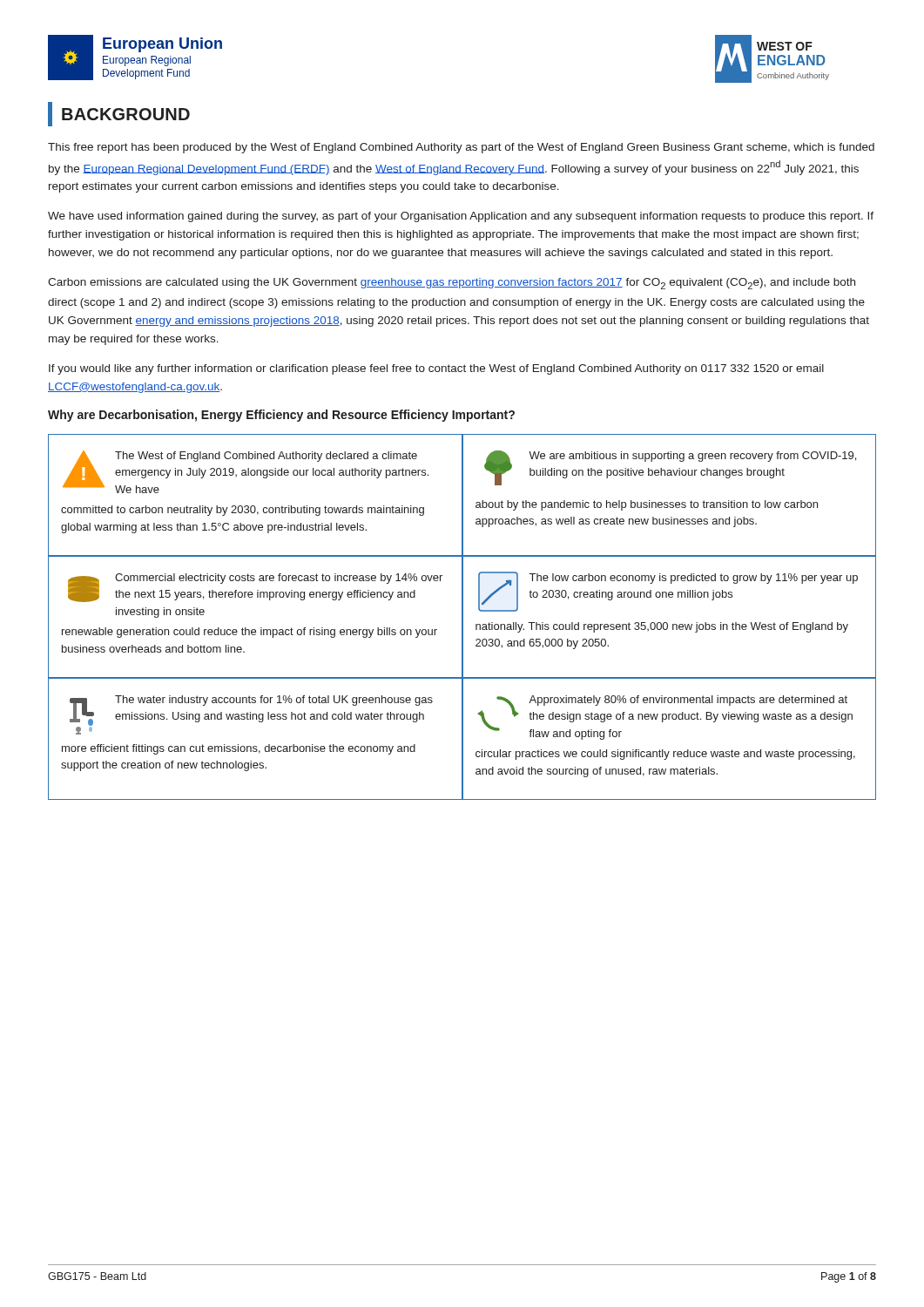Select the region starting "This free report"
Screen dimensions: 1307x924
[x=461, y=167]
